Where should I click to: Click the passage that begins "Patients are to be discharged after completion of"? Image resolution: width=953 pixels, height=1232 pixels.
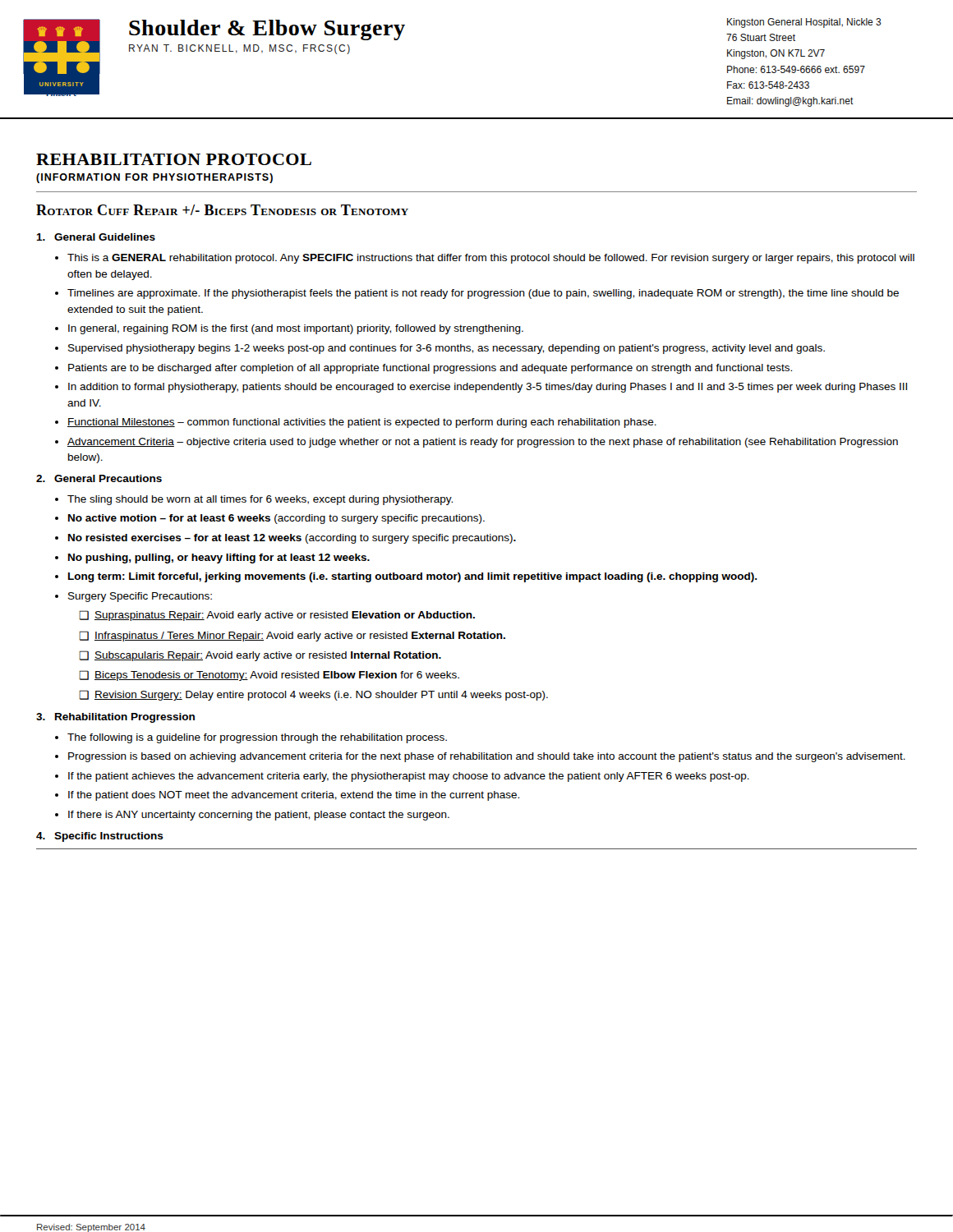[x=430, y=367]
